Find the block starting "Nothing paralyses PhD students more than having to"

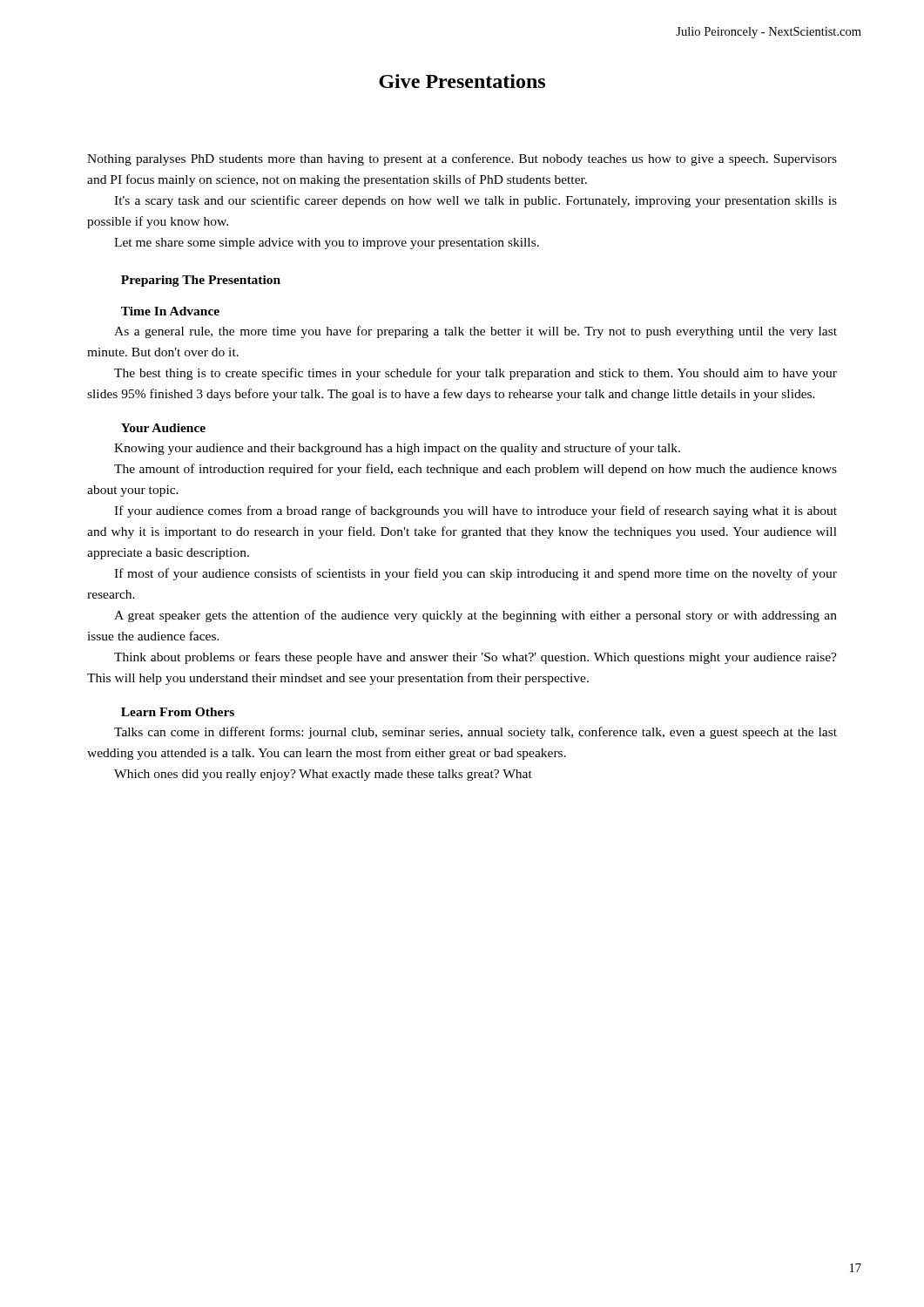pyautogui.click(x=462, y=200)
